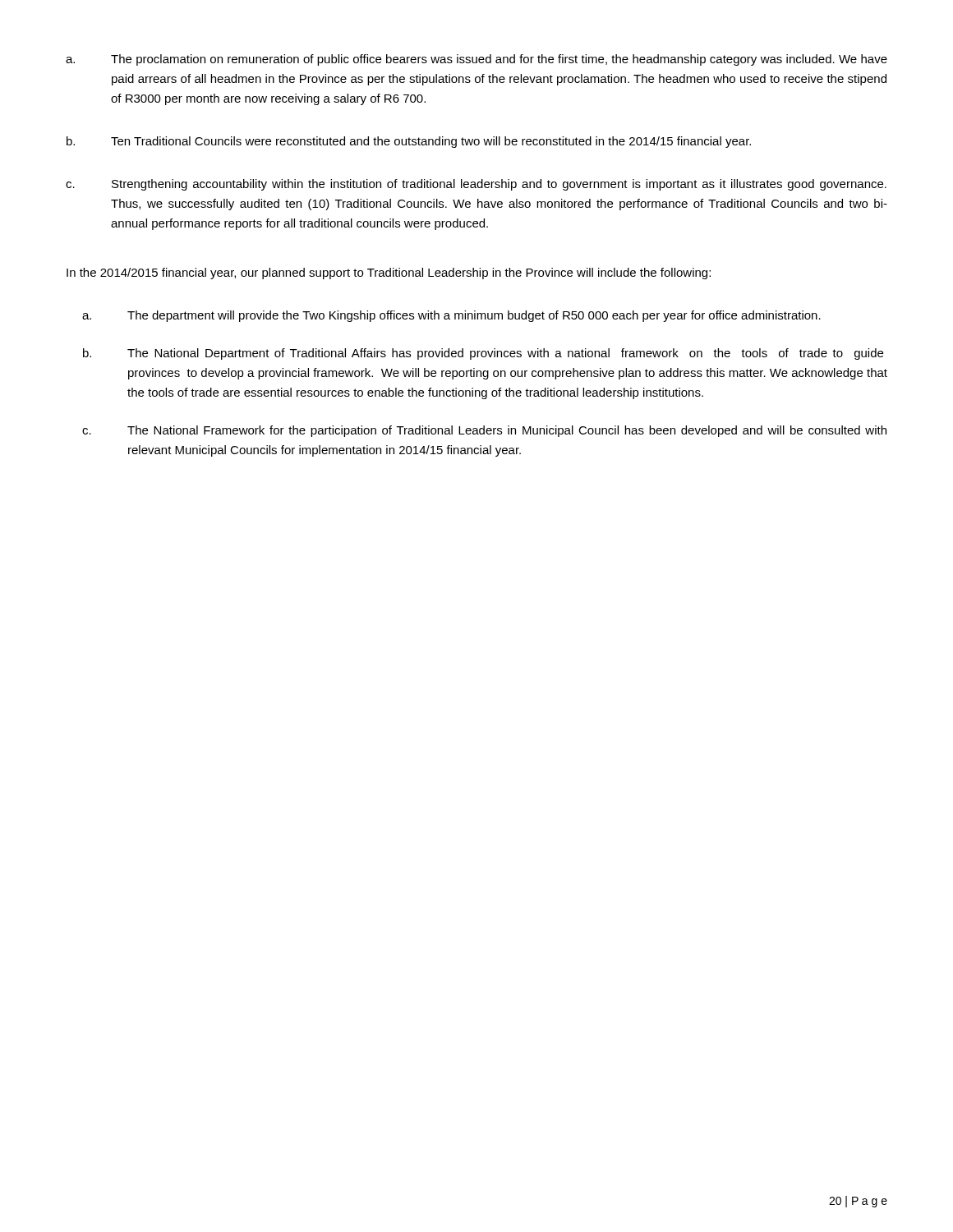
Task: Navigate to the element starting "In the 2014/2015 financial year, our"
Action: tap(389, 272)
